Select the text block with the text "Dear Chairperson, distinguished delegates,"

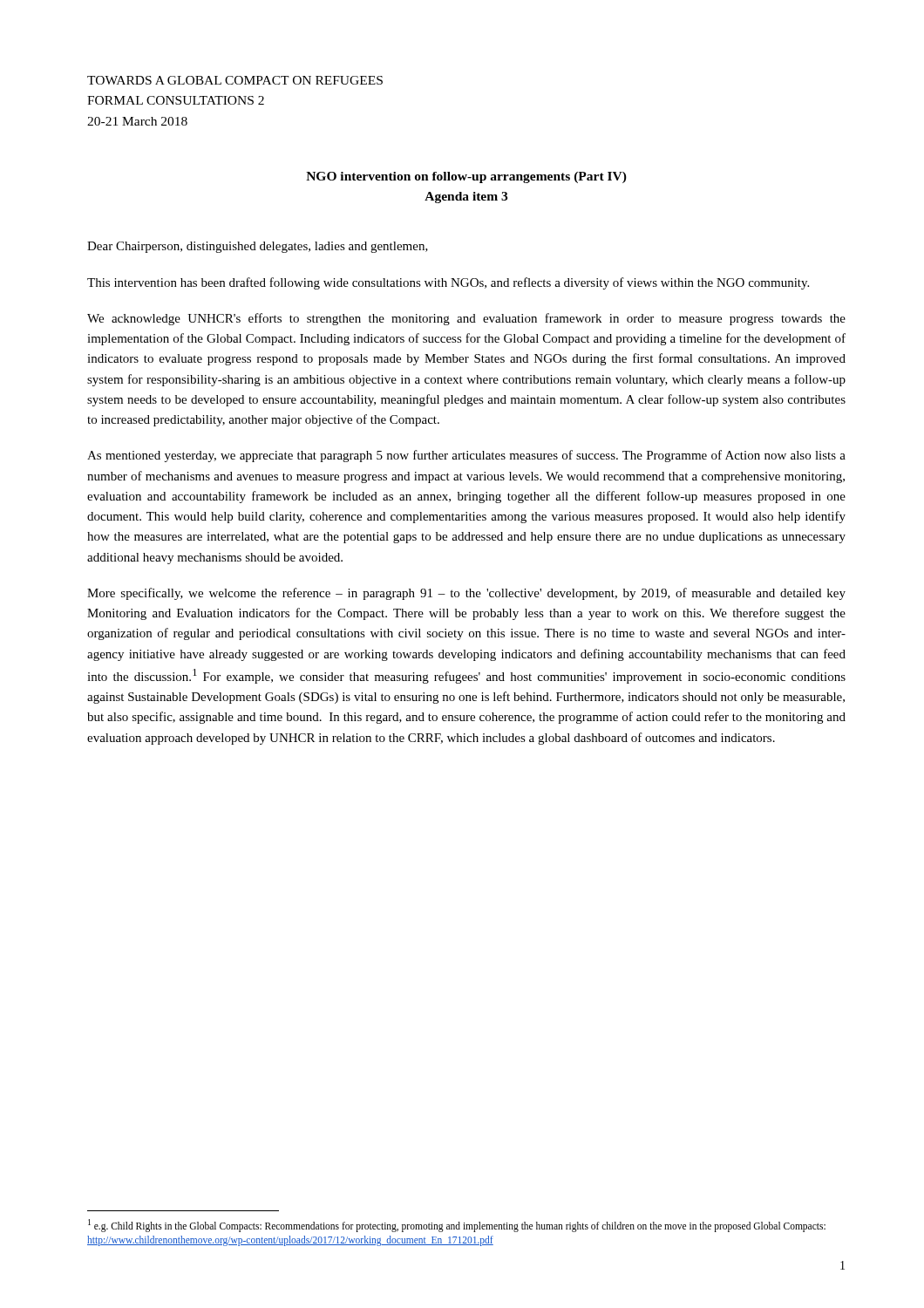coord(258,246)
